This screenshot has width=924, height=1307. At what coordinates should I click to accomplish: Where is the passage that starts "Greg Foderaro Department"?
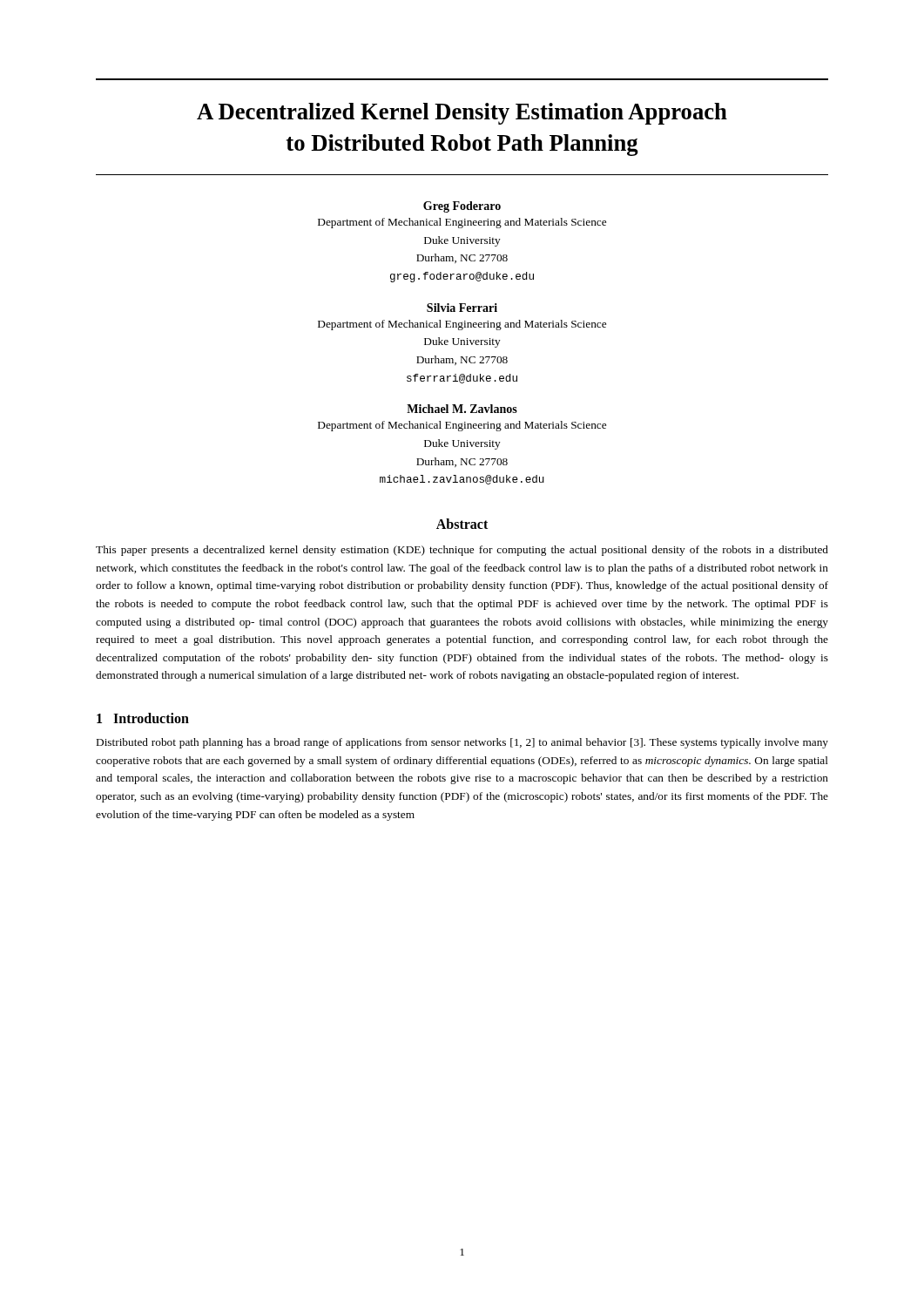(x=462, y=243)
